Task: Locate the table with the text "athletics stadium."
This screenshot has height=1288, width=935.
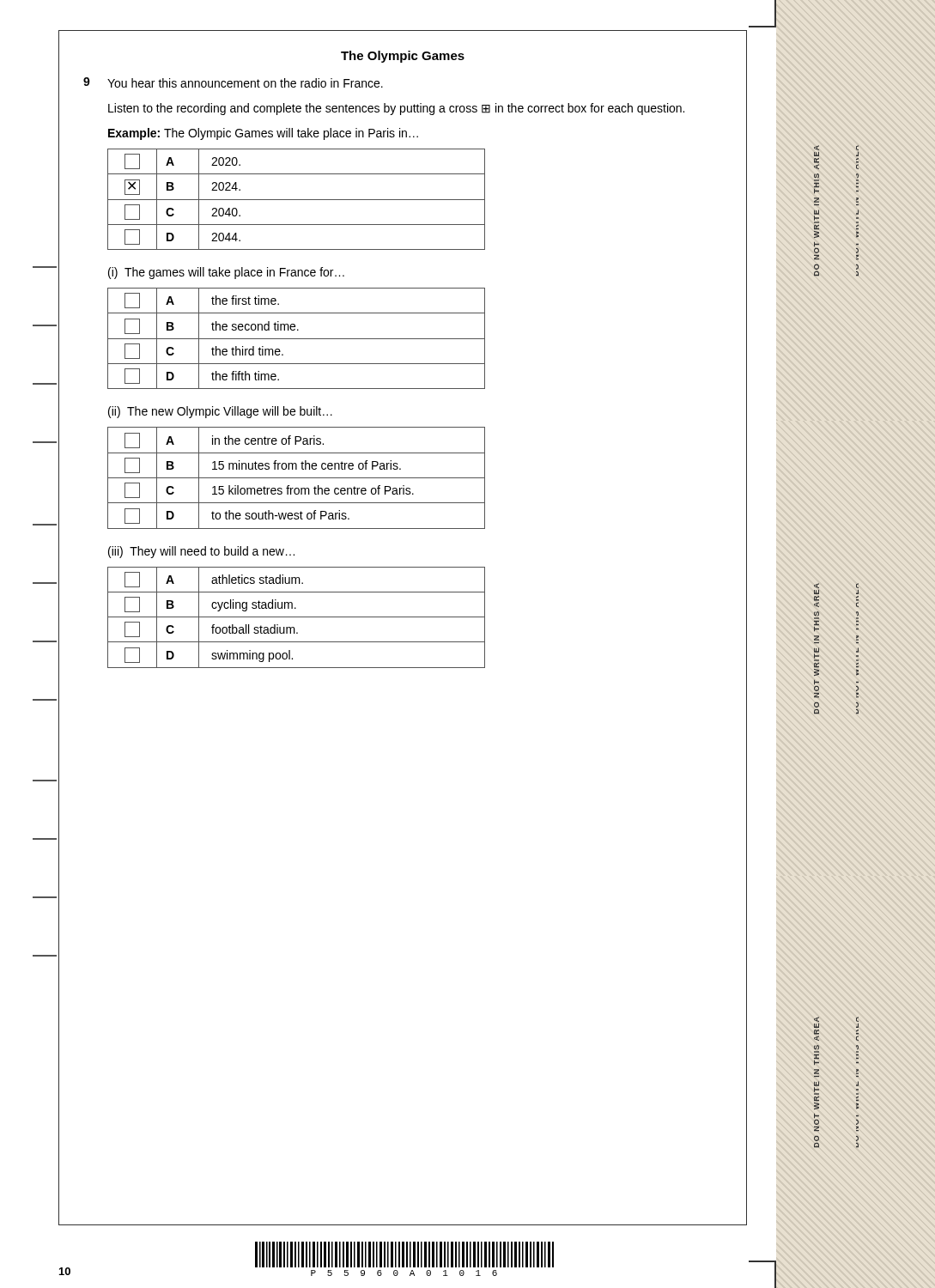Action: click(415, 617)
